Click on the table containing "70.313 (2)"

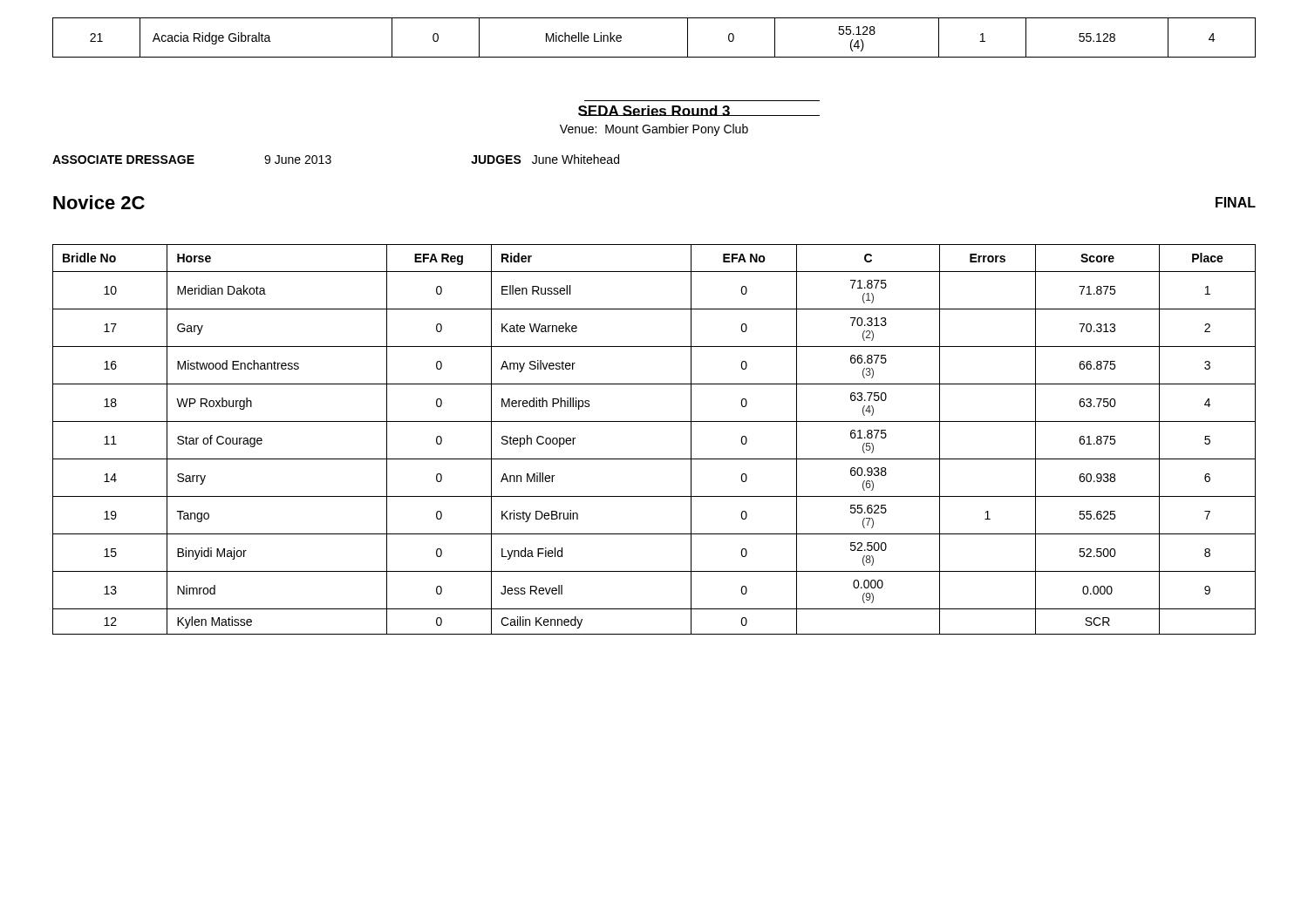654,439
